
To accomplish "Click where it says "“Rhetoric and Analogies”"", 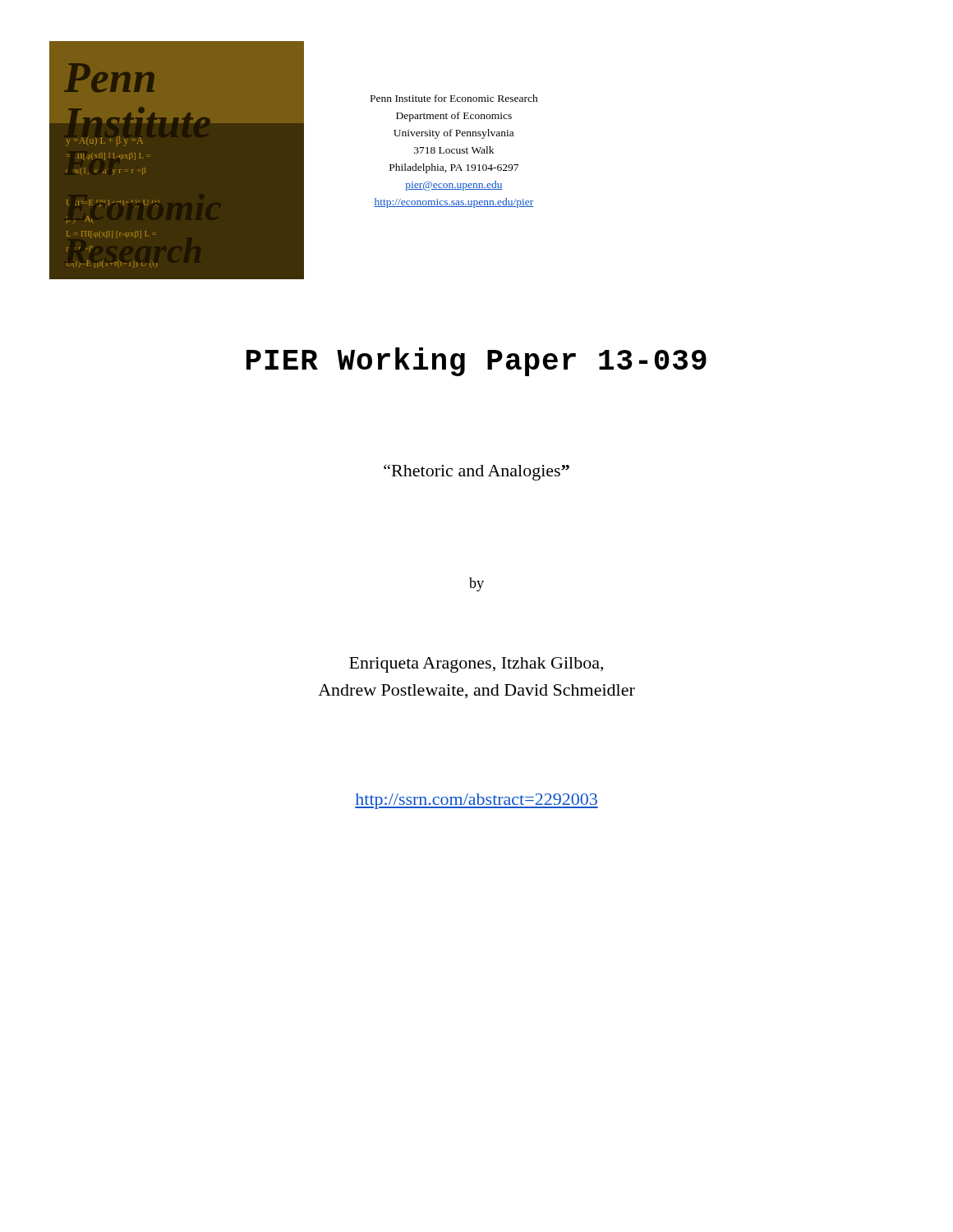I will click(476, 470).
